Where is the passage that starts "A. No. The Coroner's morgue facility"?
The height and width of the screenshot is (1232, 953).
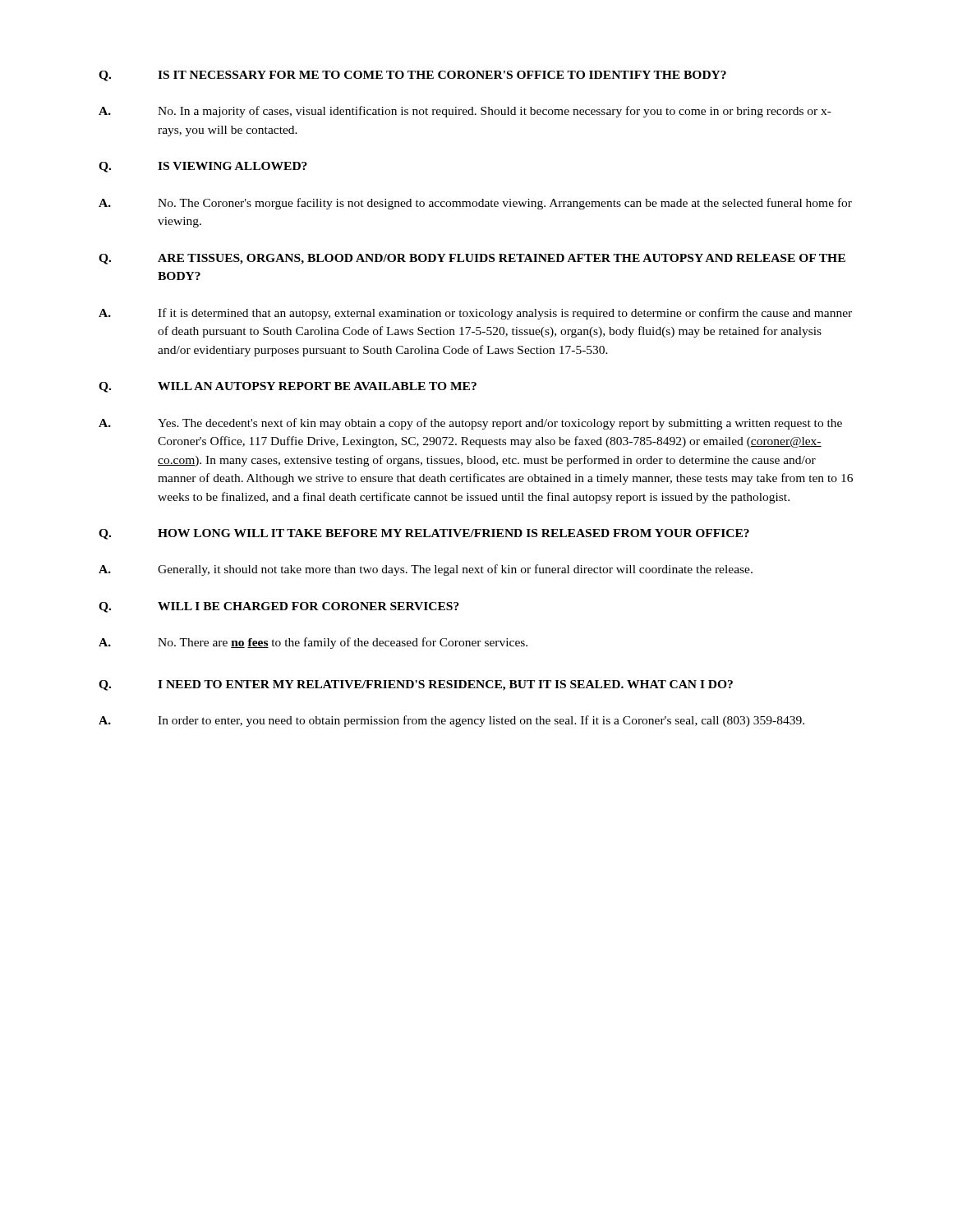[x=476, y=212]
